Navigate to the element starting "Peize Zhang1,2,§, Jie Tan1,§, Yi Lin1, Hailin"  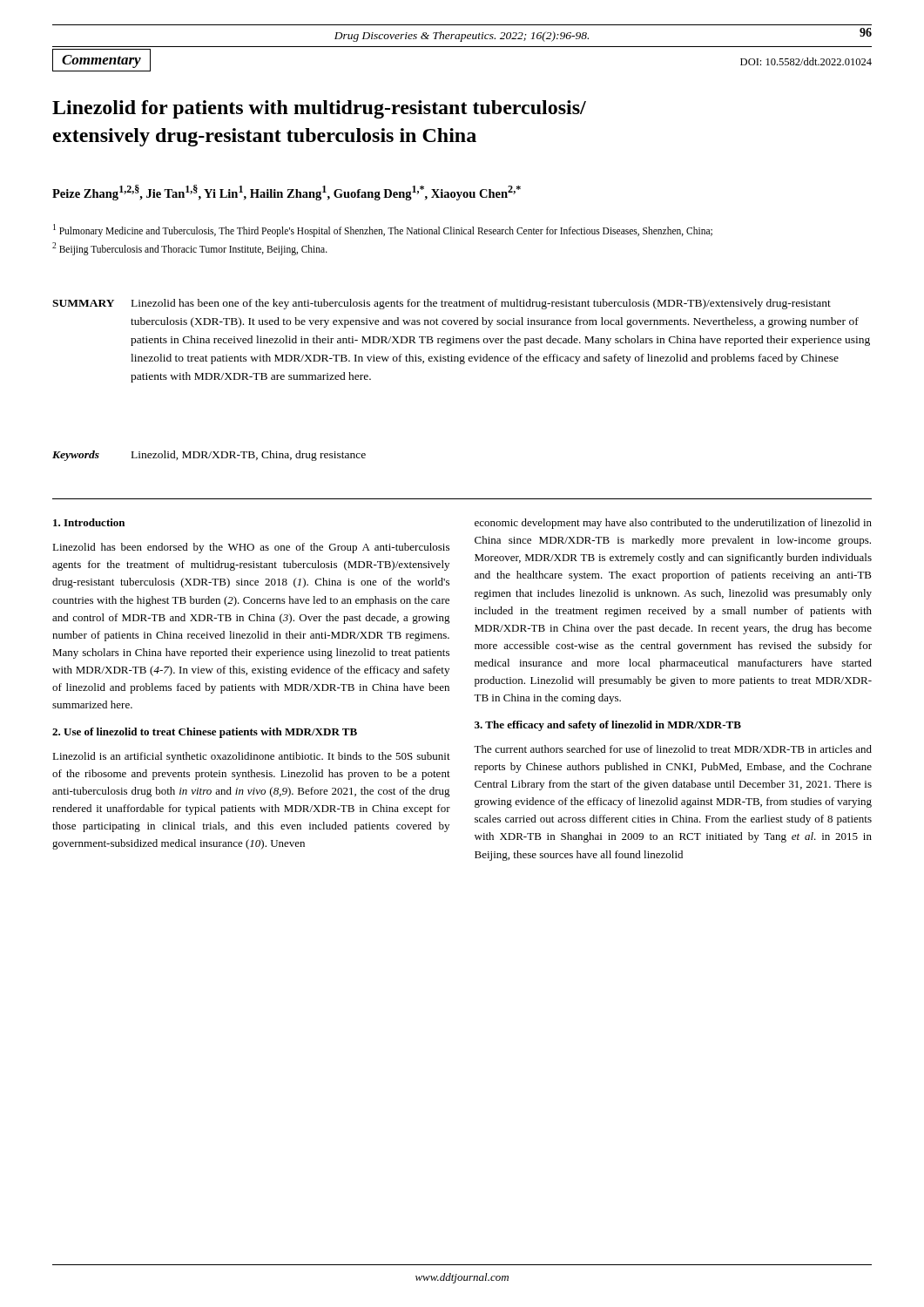[287, 192]
